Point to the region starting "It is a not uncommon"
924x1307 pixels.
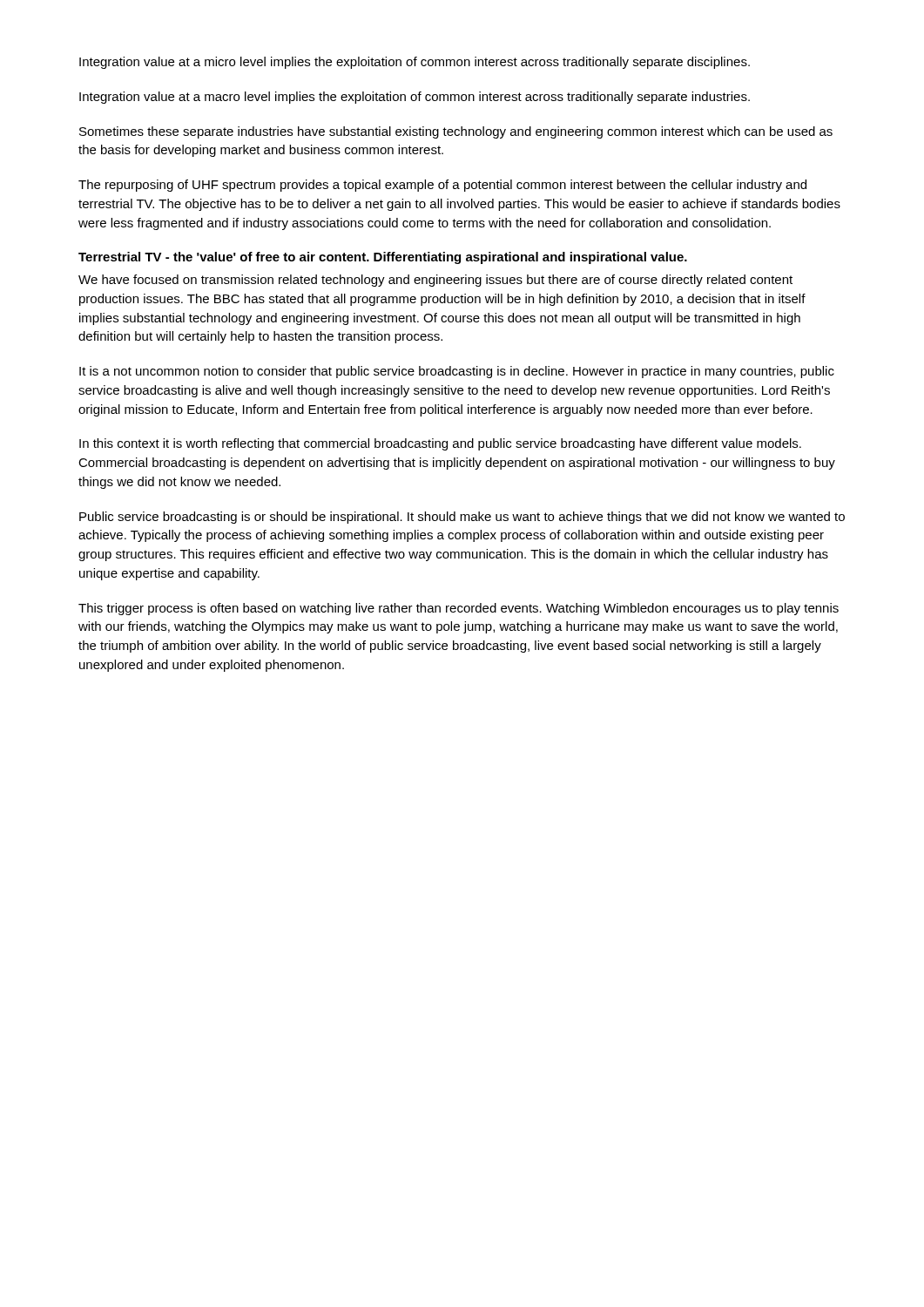coord(456,390)
